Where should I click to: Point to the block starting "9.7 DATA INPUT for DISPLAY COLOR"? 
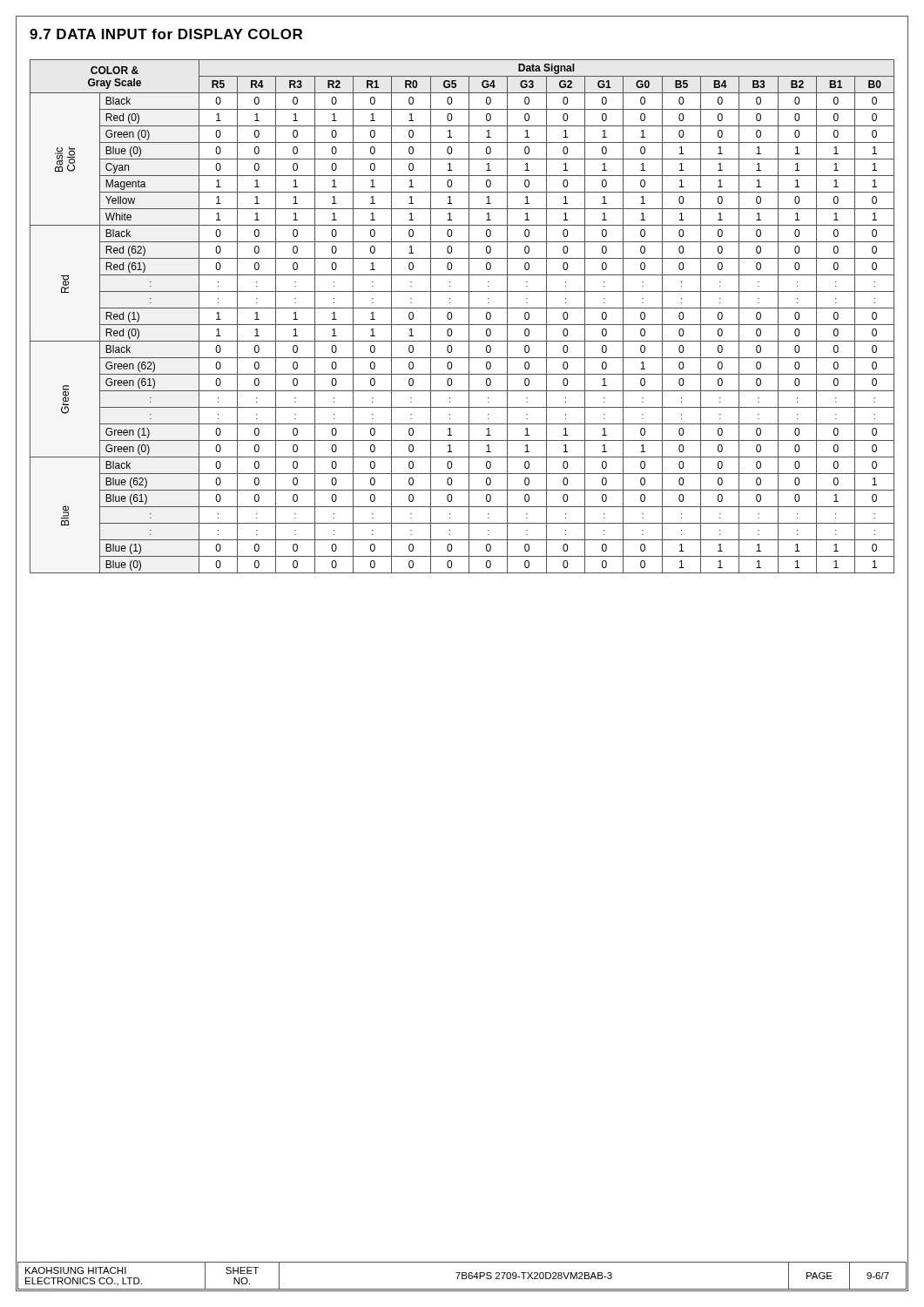point(166,34)
